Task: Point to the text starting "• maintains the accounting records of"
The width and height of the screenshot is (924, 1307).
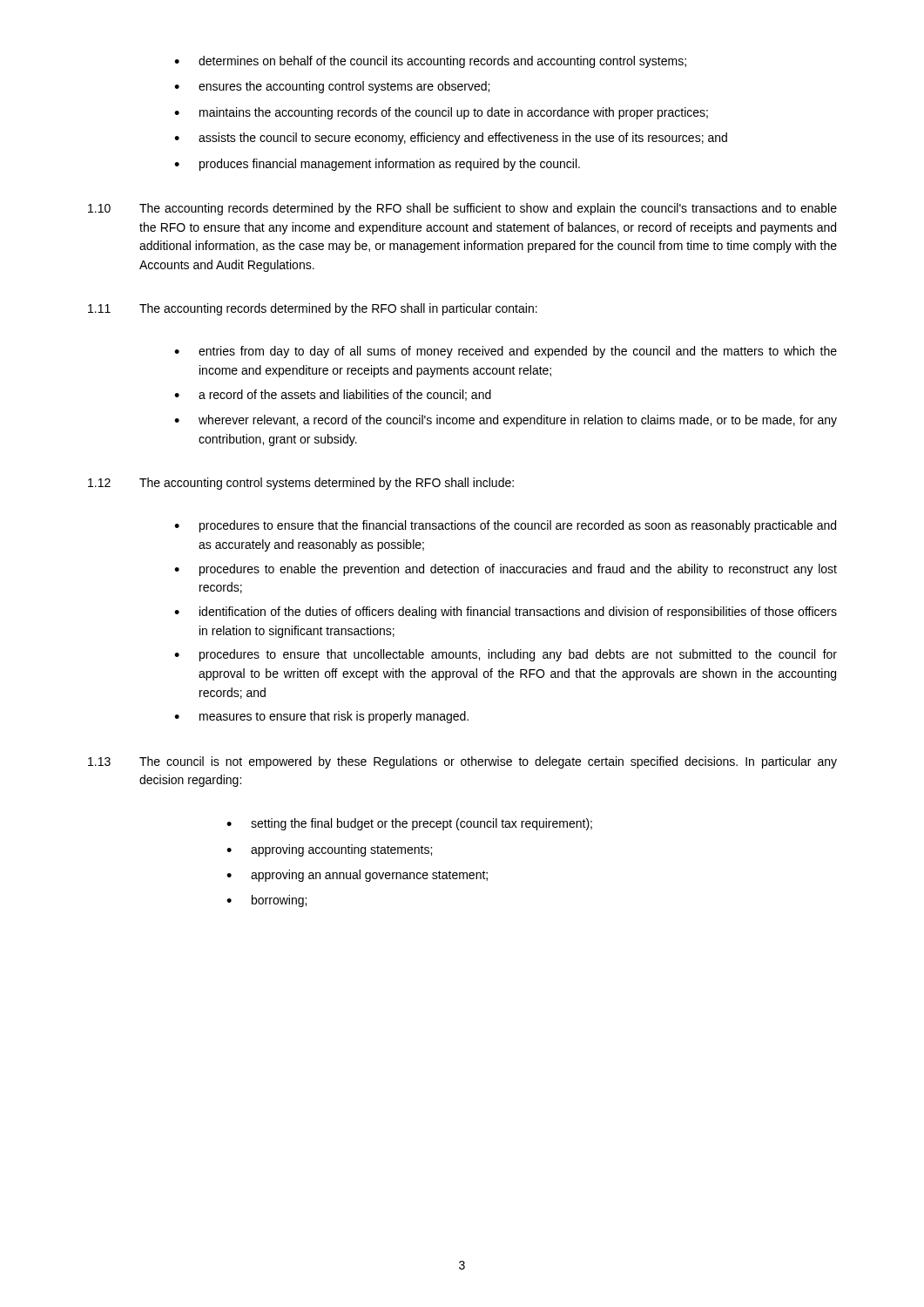Action: pos(506,114)
